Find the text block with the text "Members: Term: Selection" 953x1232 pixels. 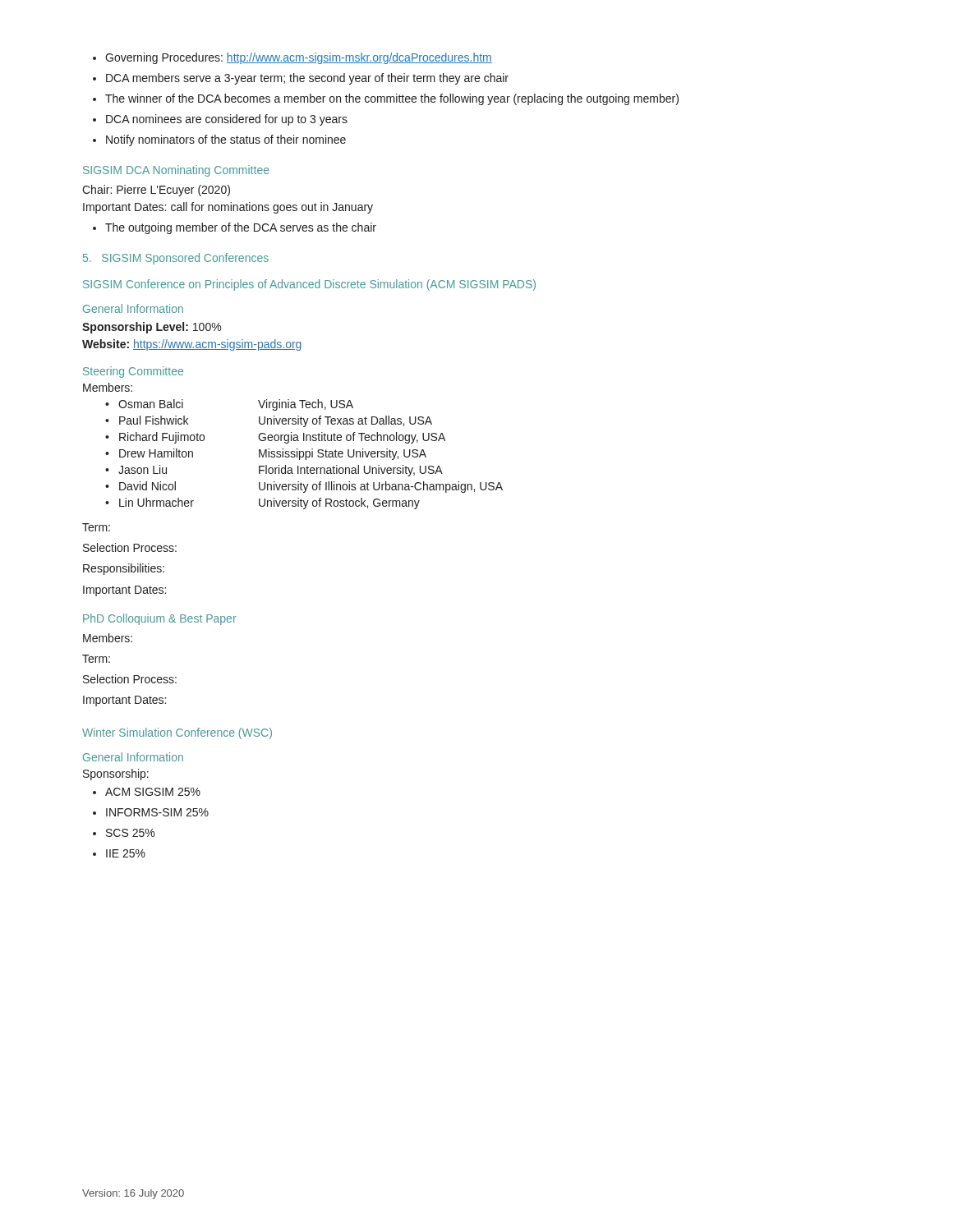(x=130, y=669)
